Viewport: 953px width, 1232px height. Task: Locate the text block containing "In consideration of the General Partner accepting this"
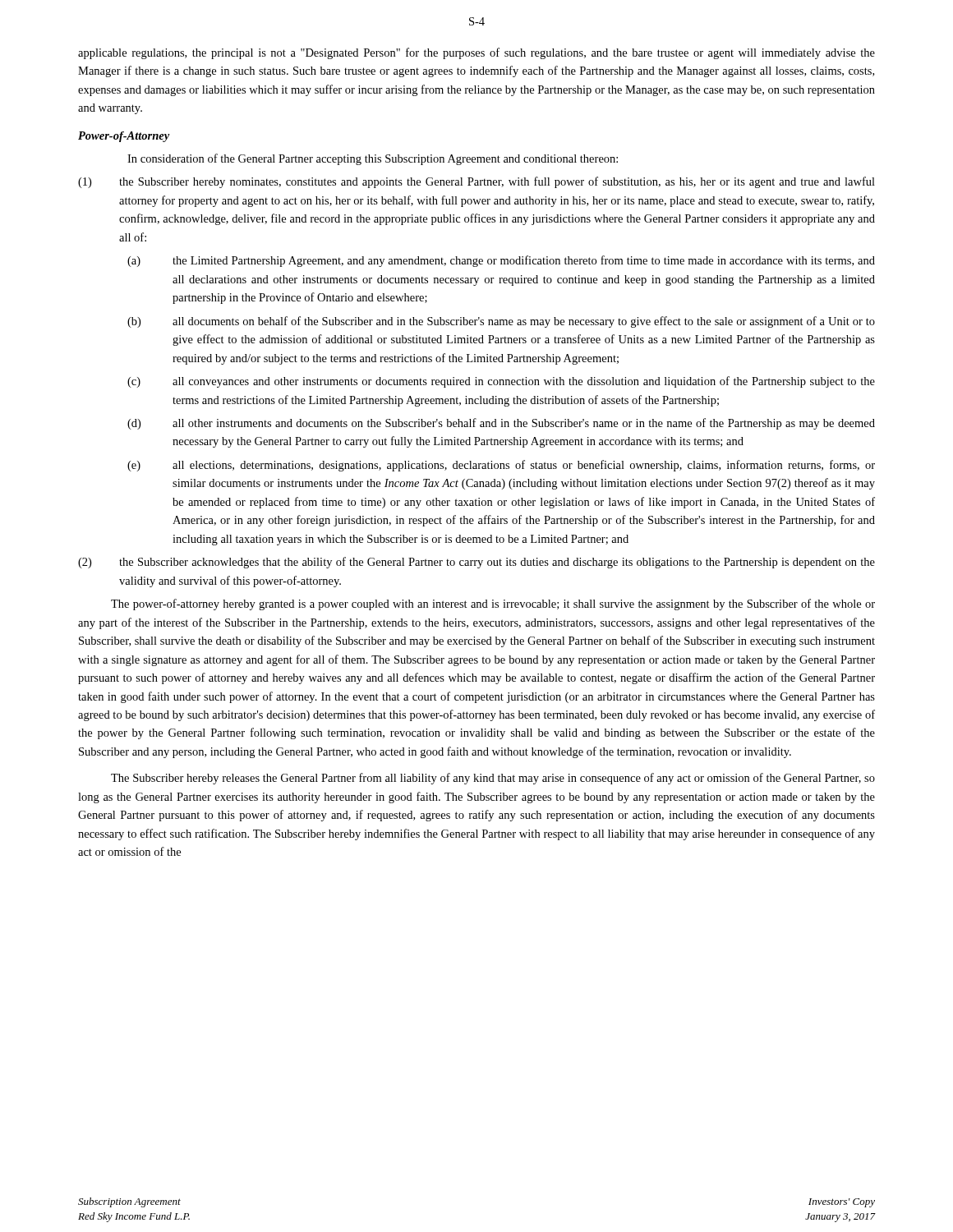(501, 159)
